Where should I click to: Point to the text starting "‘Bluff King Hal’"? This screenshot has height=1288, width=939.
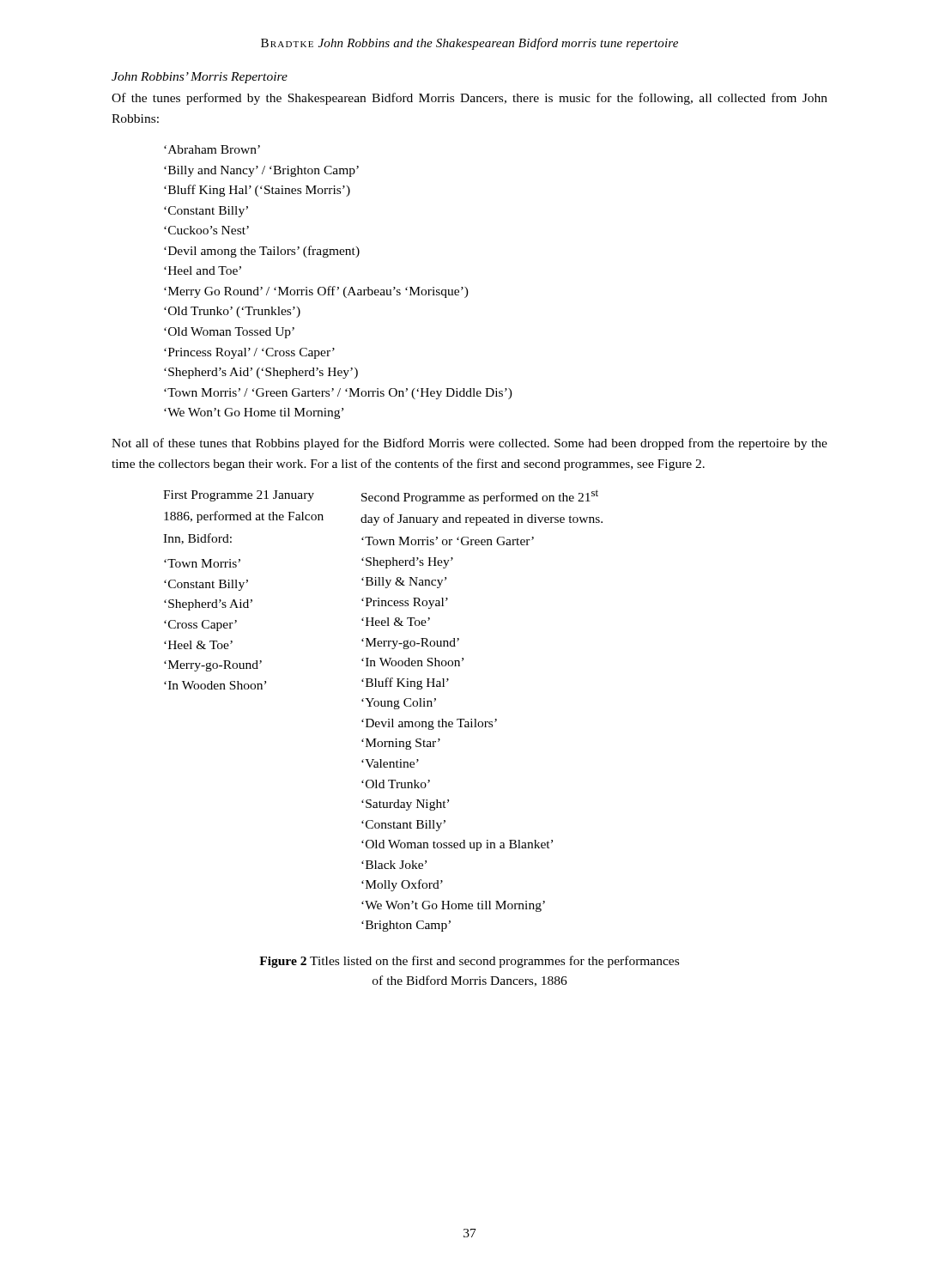tap(257, 189)
